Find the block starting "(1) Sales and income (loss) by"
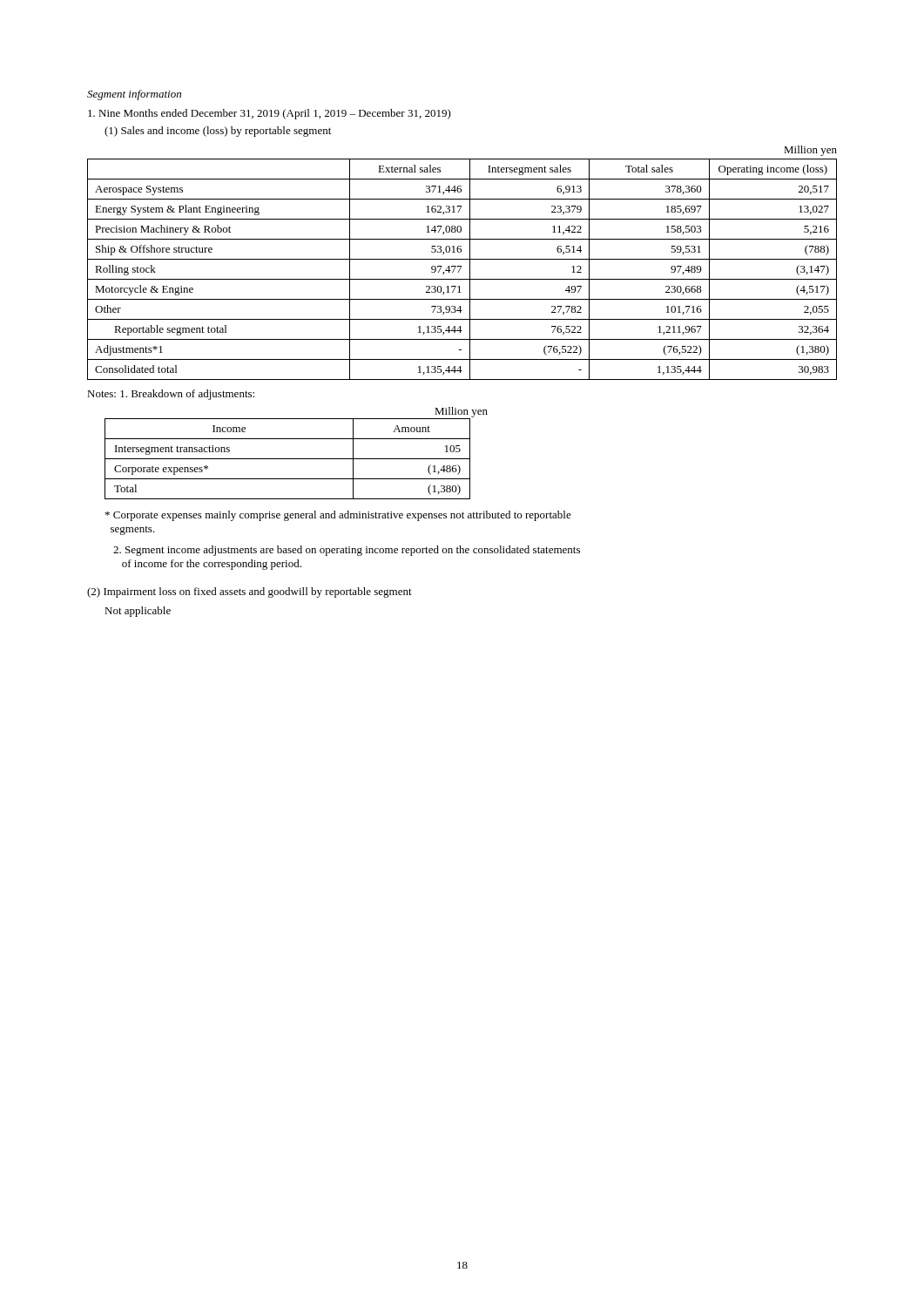Screen dimensions: 1307x924 (218, 130)
